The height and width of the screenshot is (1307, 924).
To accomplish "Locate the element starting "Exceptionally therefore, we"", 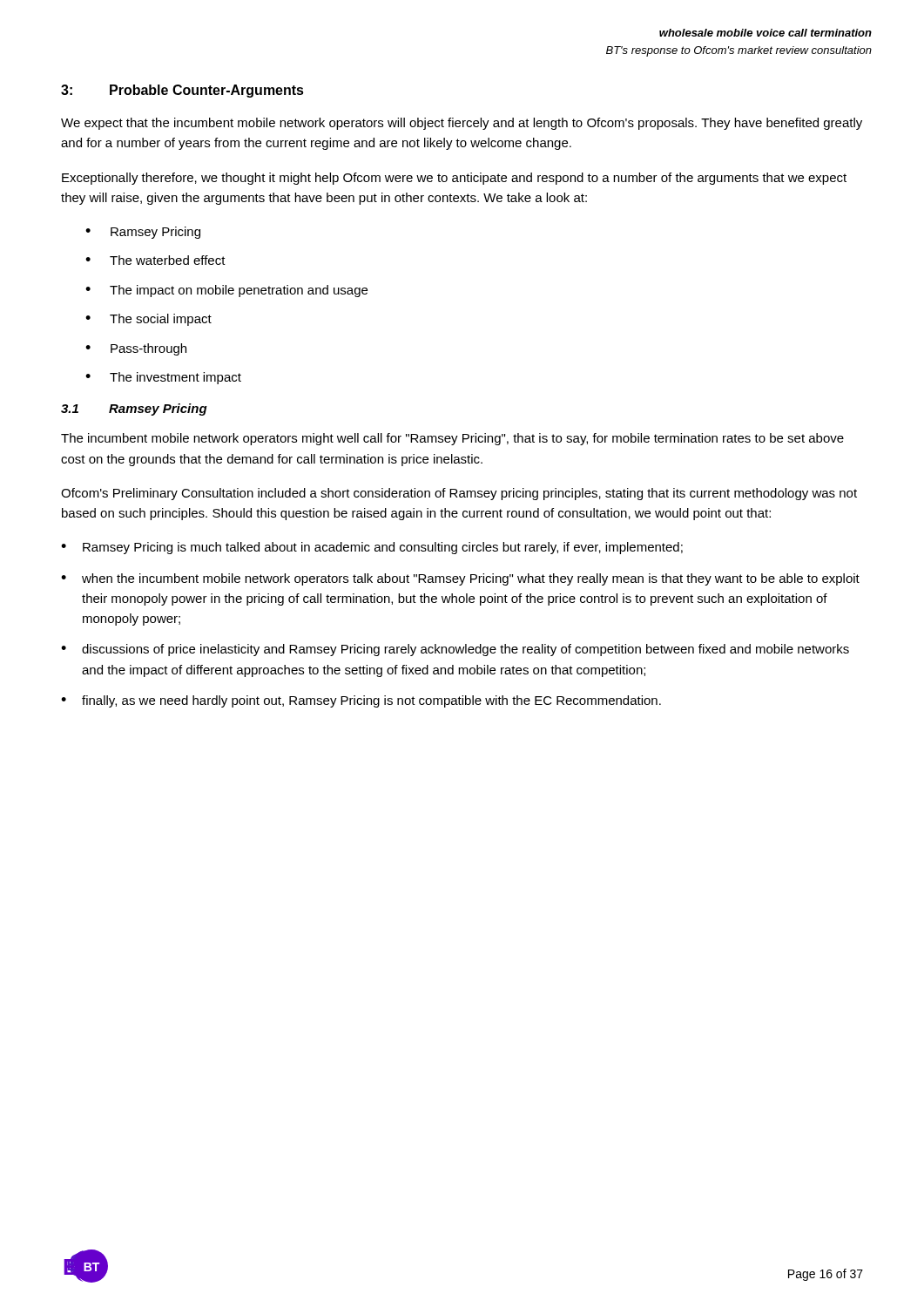I will [454, 187].
